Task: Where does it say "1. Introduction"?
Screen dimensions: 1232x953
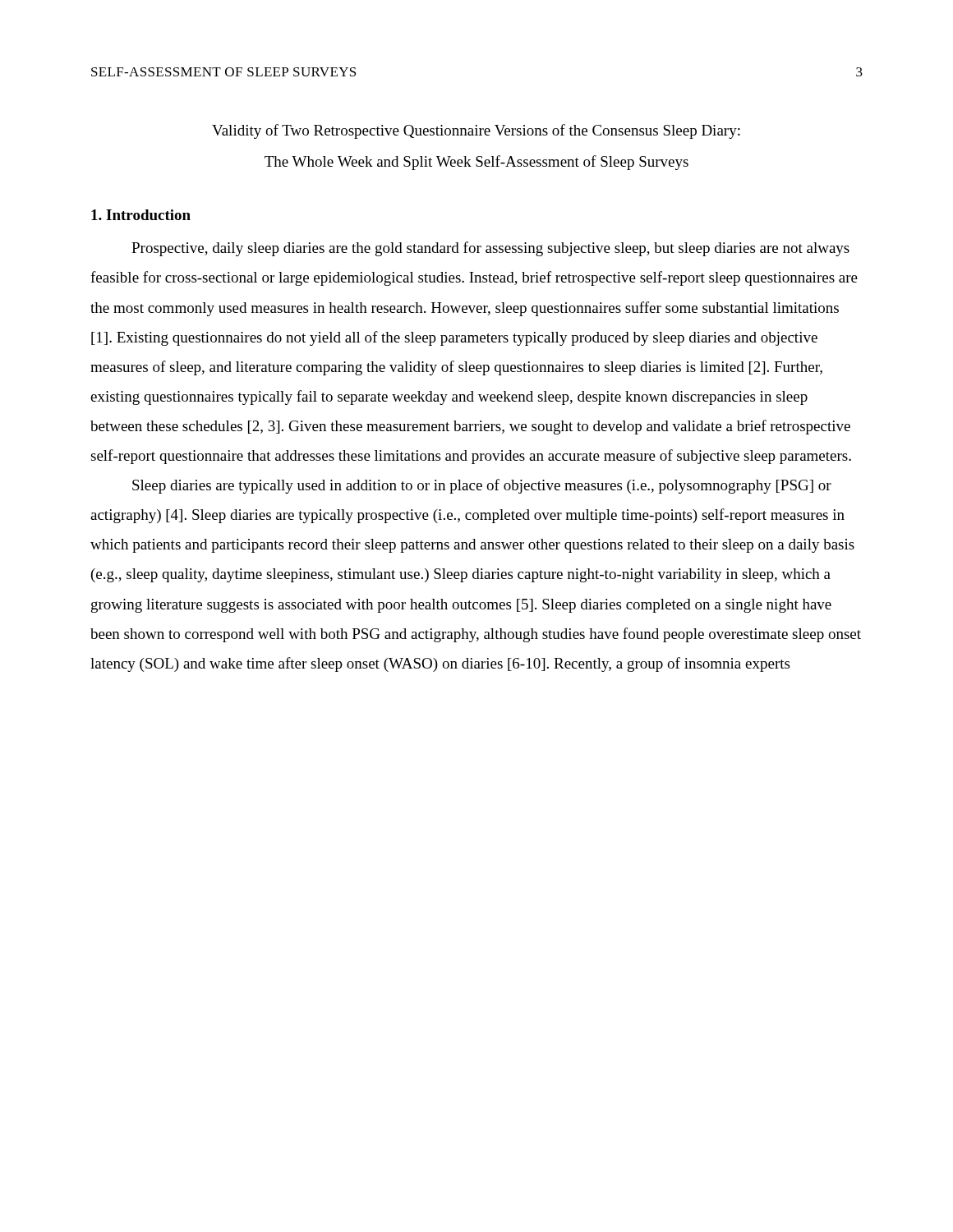Action: [x=141, y=215]
